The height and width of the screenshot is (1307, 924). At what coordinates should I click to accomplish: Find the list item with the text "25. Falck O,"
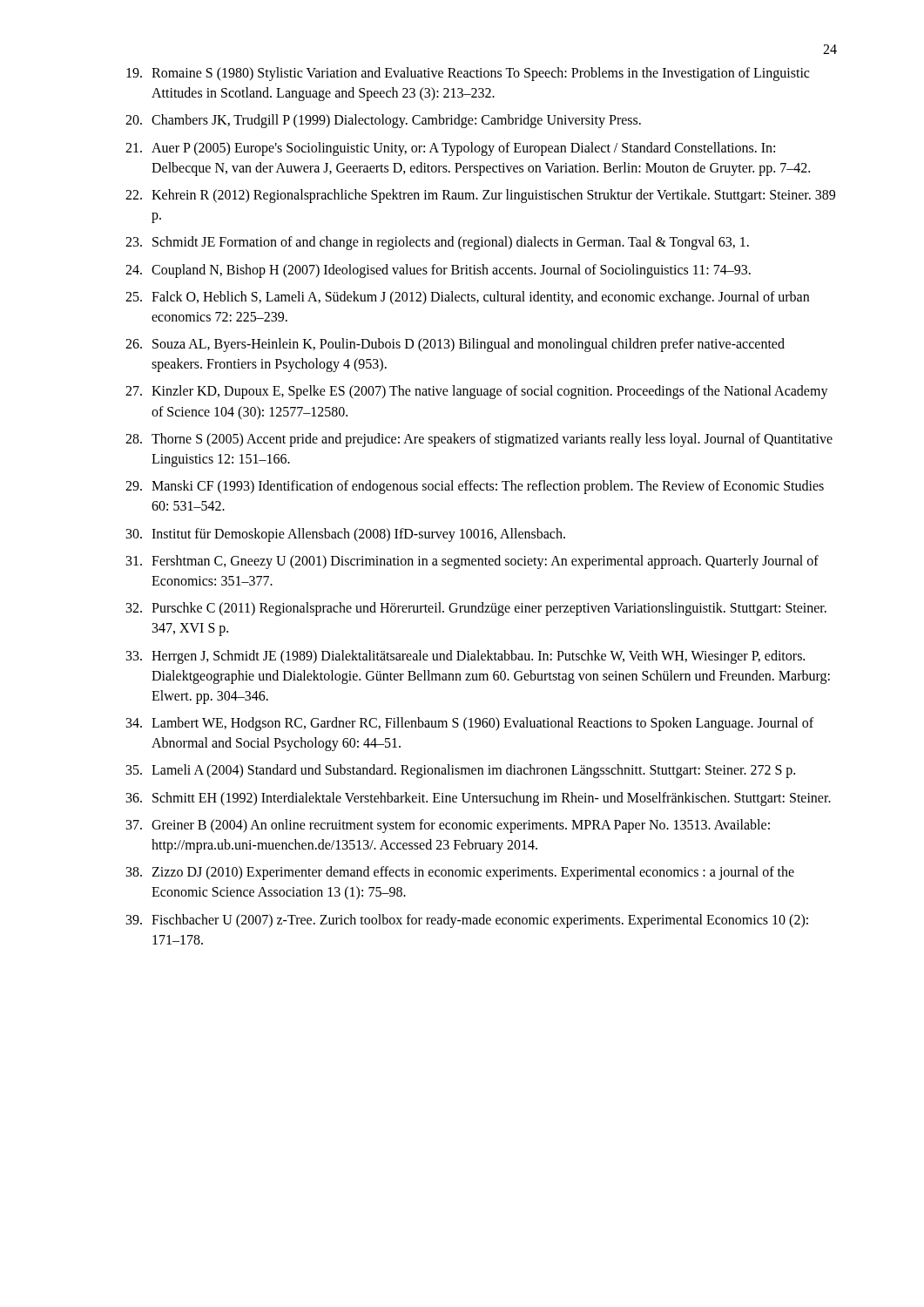coord(471,307)
